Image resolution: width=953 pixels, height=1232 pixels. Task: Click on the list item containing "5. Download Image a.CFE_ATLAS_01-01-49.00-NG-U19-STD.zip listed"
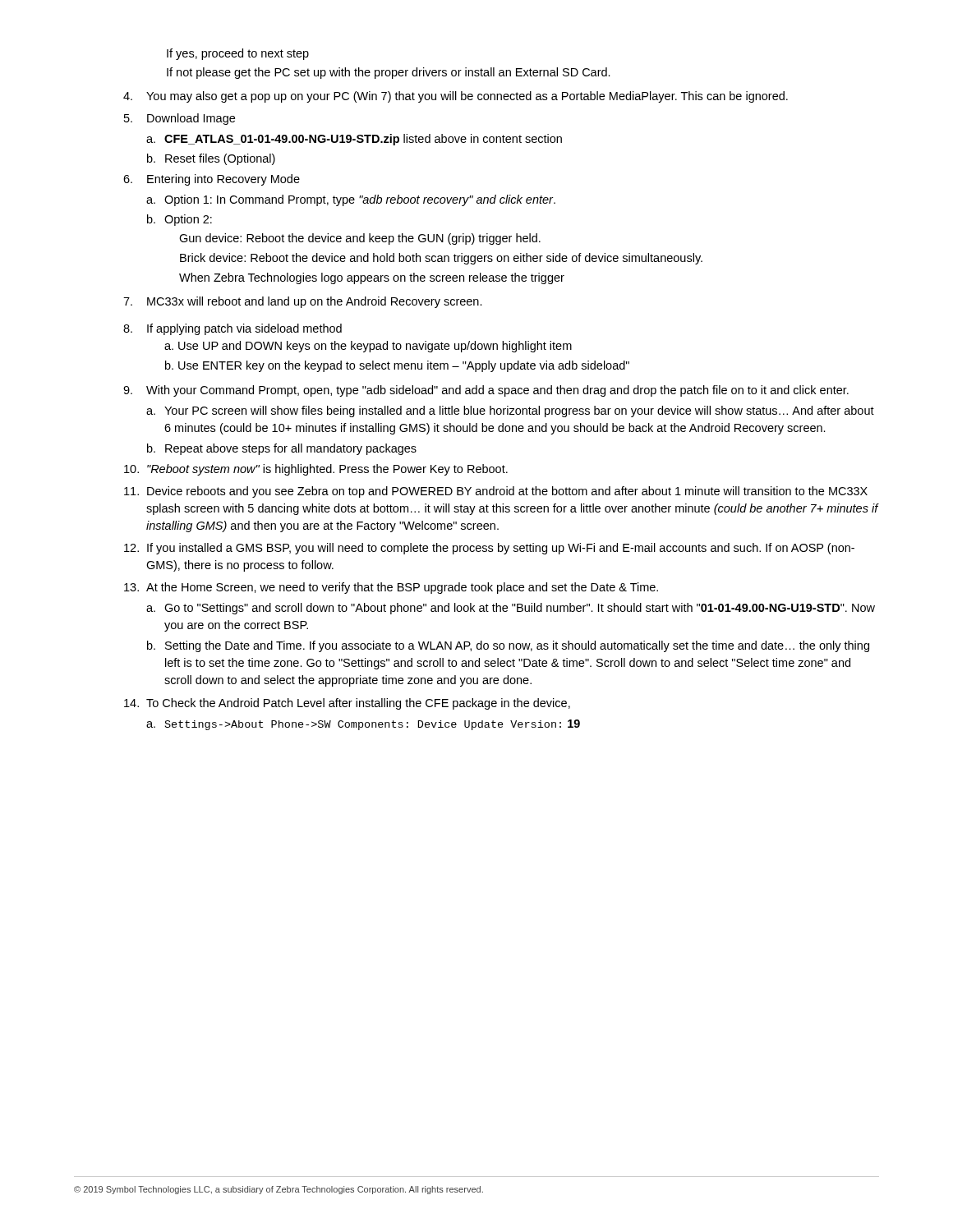coord(501,141)
